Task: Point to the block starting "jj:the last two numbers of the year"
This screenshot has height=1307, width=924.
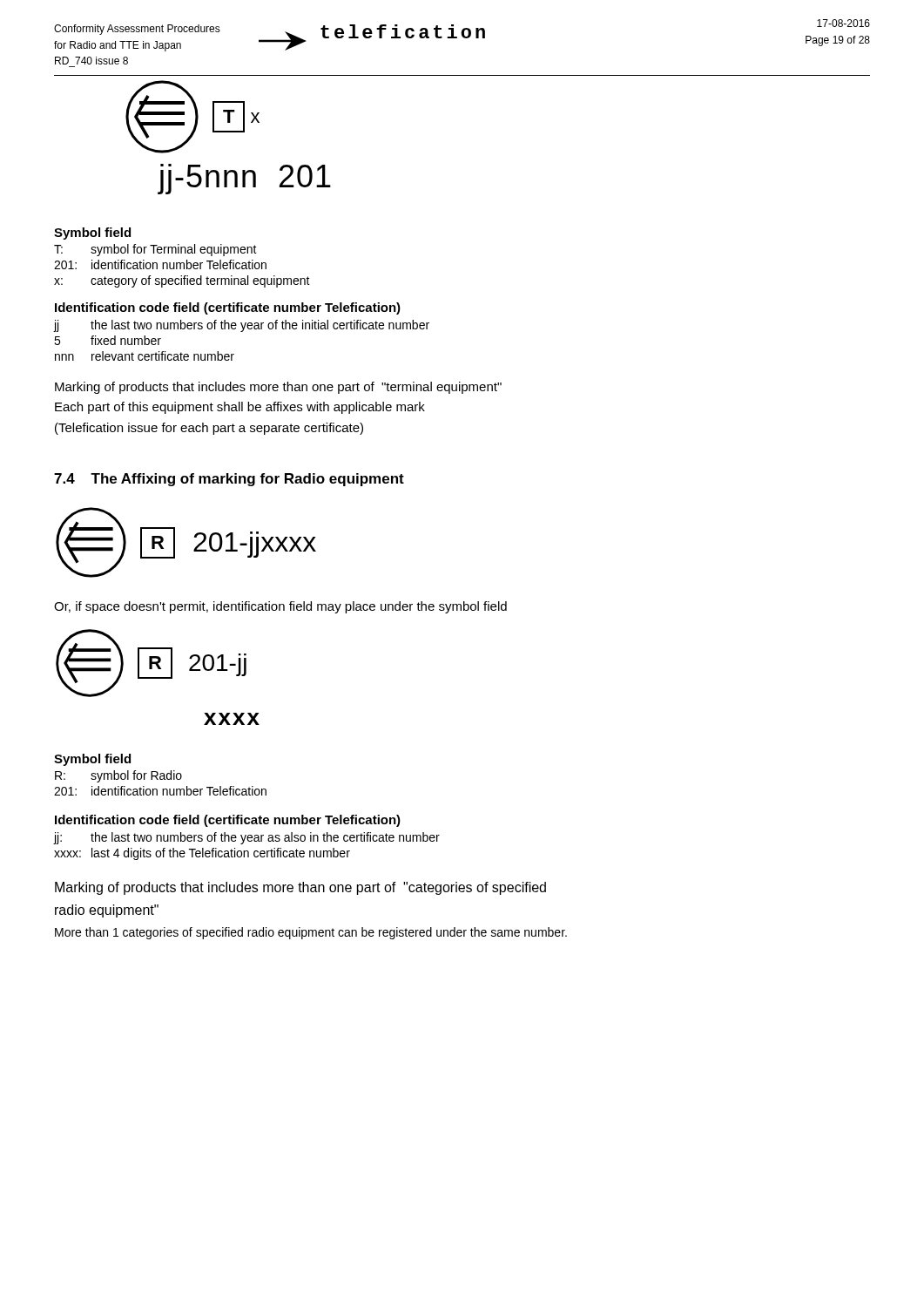Action: (247, 837)
